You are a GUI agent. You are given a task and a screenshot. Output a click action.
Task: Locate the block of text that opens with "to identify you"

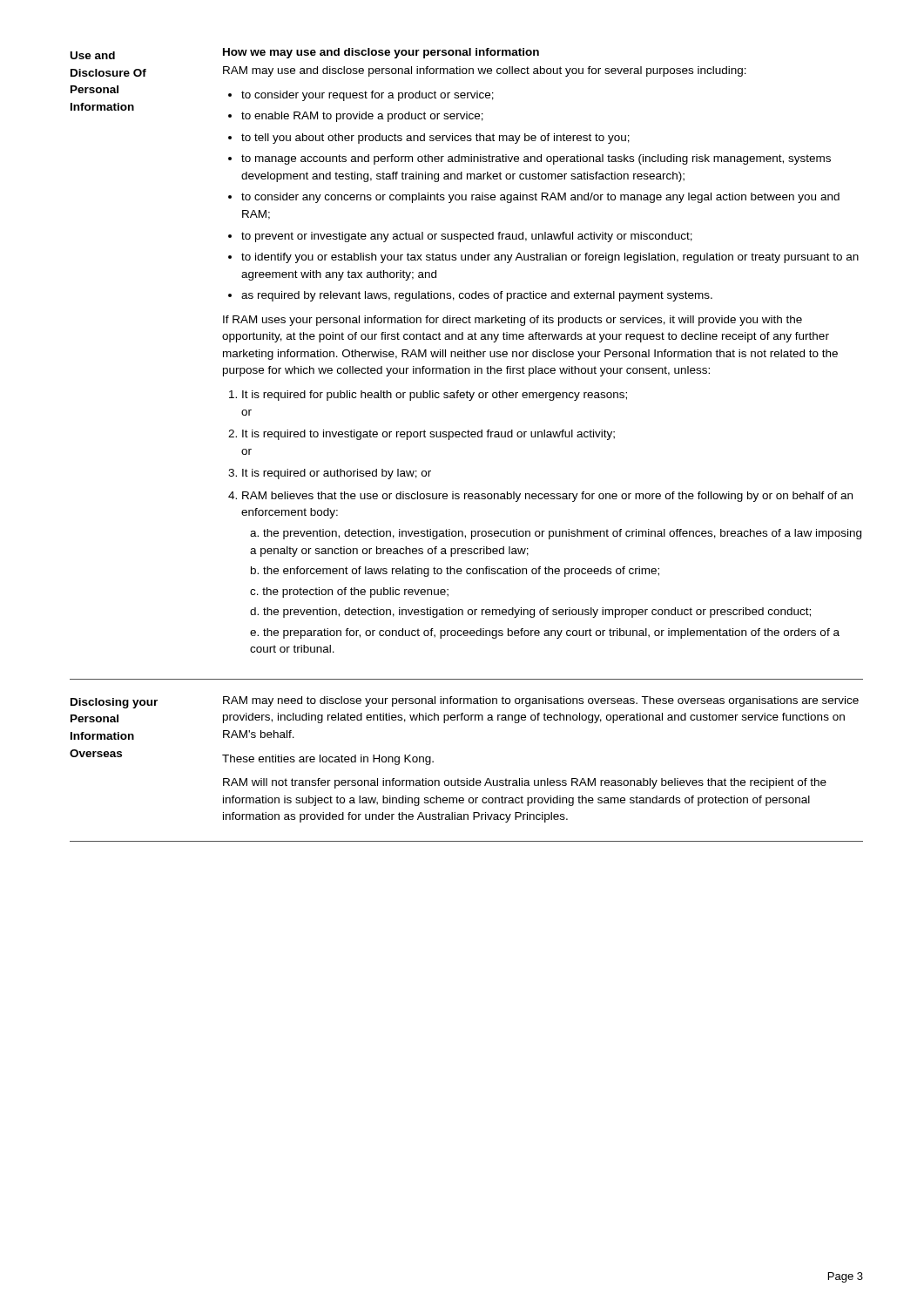tap(550, 265)
